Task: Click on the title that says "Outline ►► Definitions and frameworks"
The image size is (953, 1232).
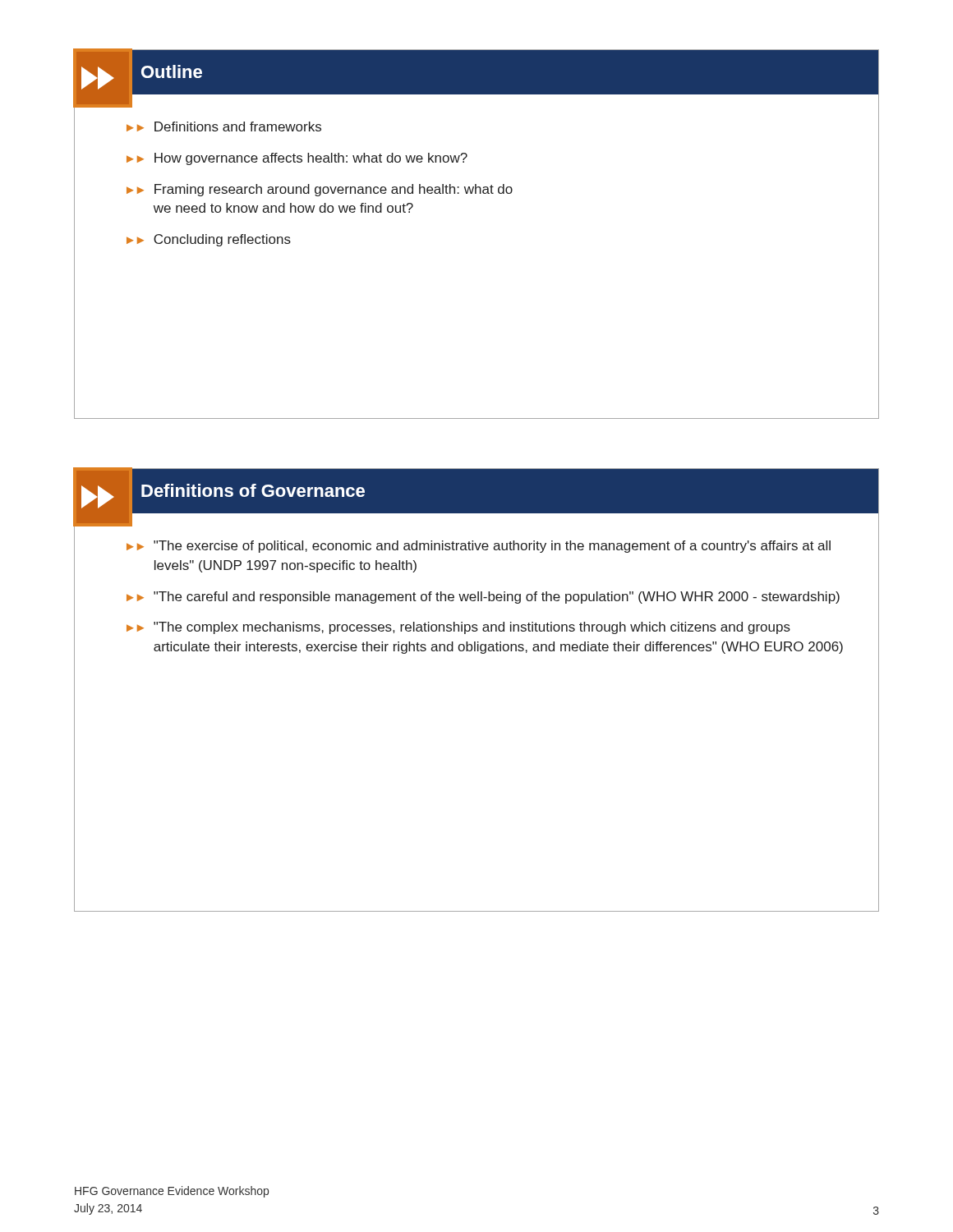Action: point(476,167)
